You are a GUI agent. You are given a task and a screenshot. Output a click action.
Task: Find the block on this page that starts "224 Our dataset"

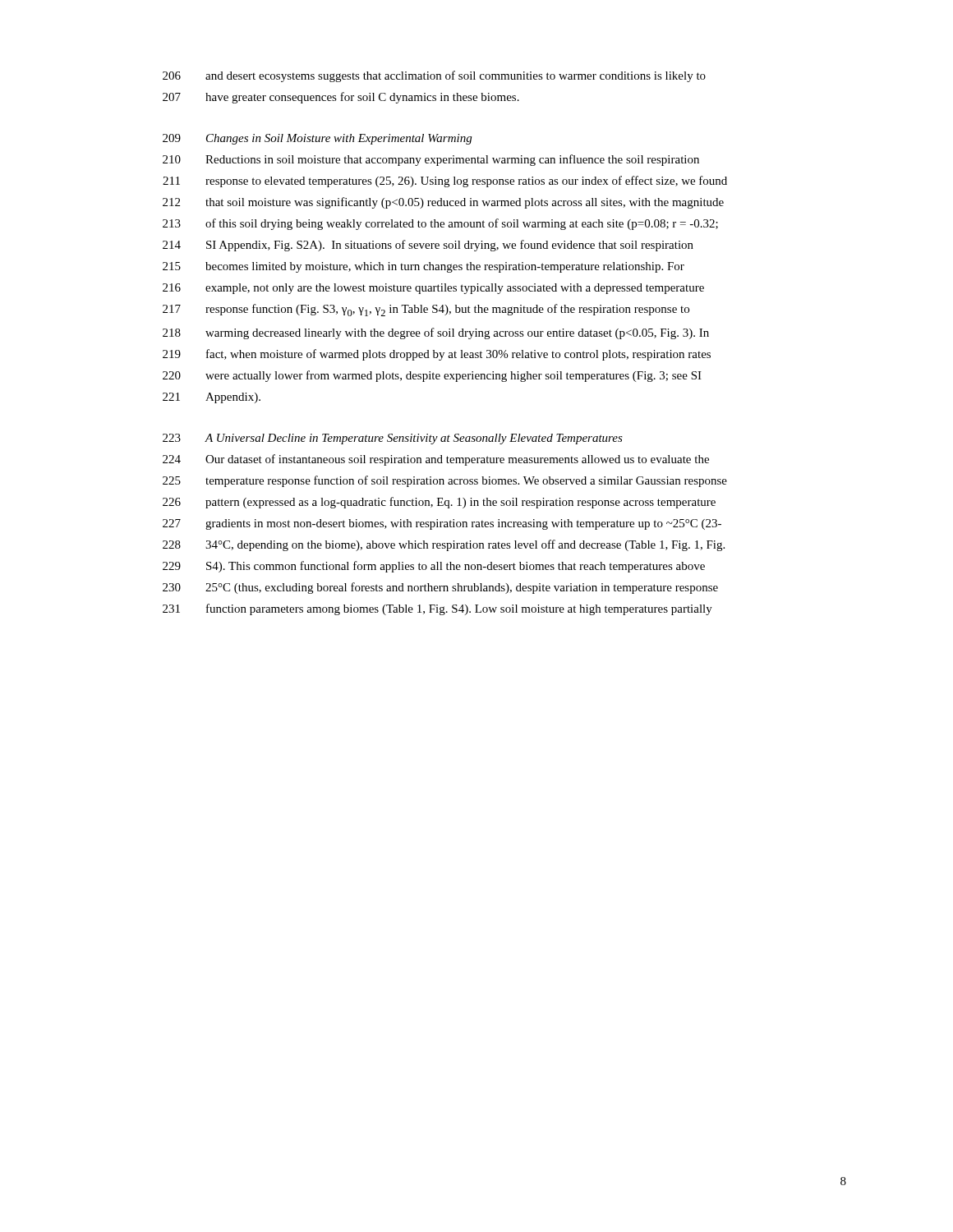click(x=493, y=459)
